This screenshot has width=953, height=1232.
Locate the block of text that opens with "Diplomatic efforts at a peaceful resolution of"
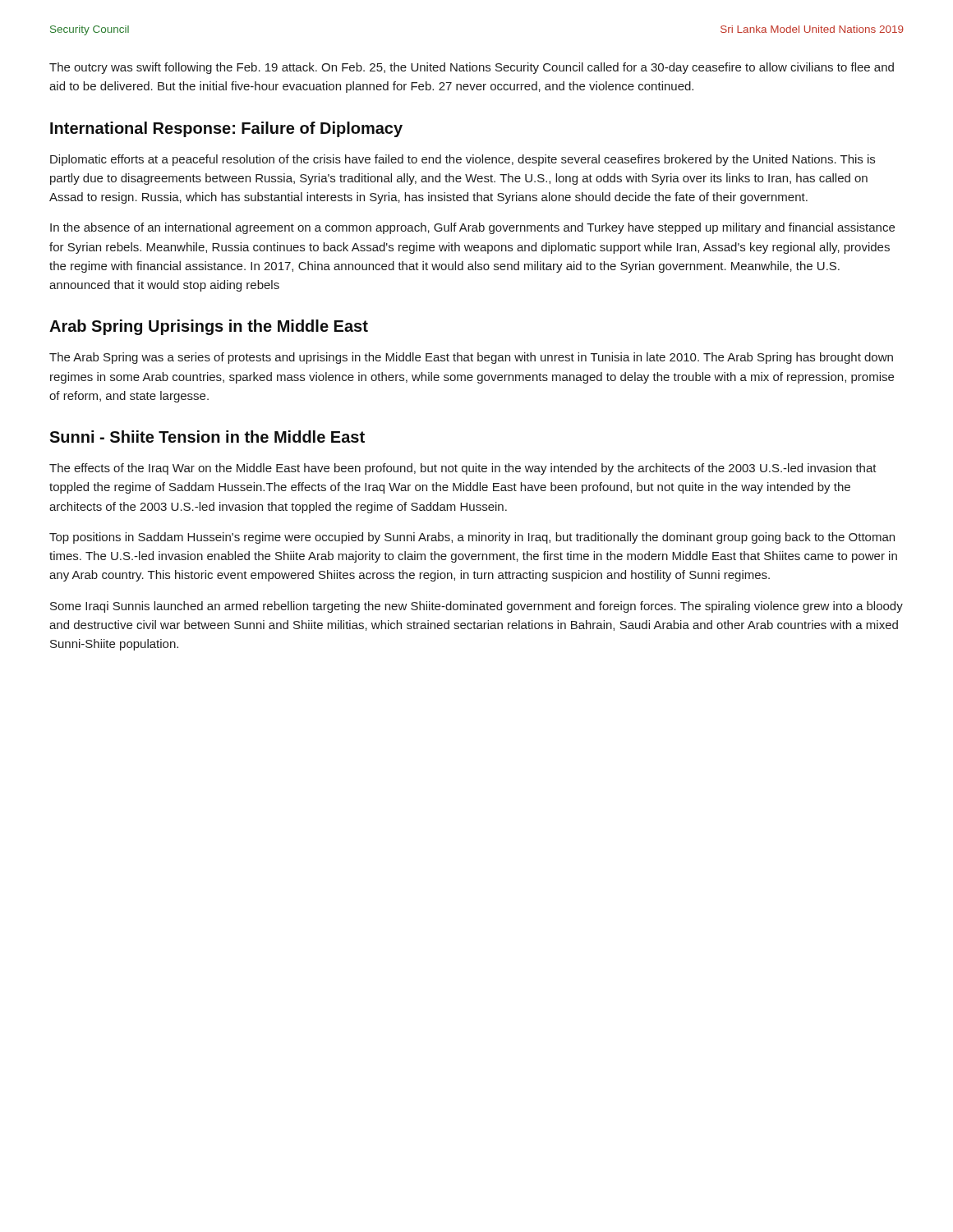tap(462, 178)
